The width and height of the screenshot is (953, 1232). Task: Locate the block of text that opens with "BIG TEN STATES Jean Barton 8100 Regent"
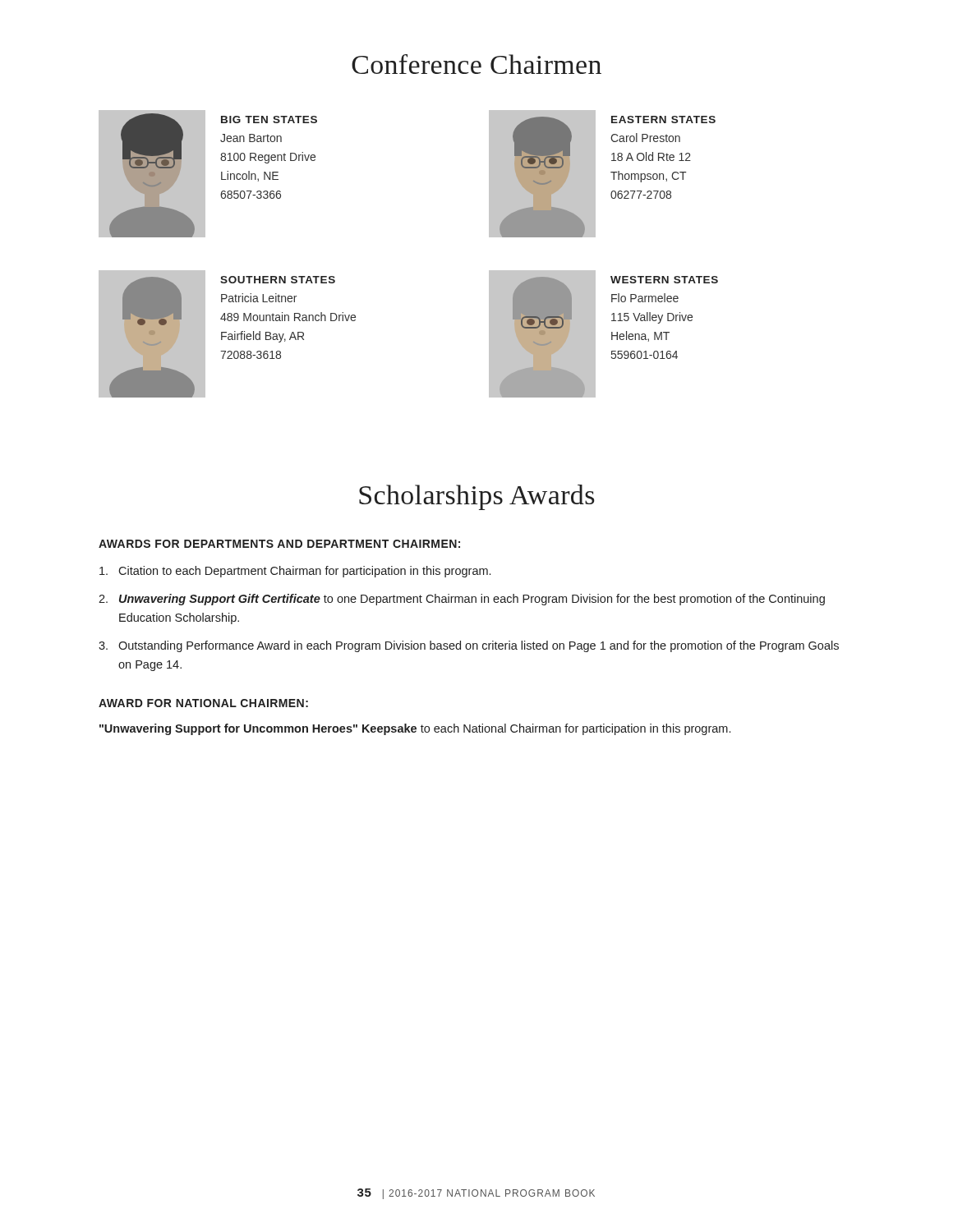[x=269, y=159]
